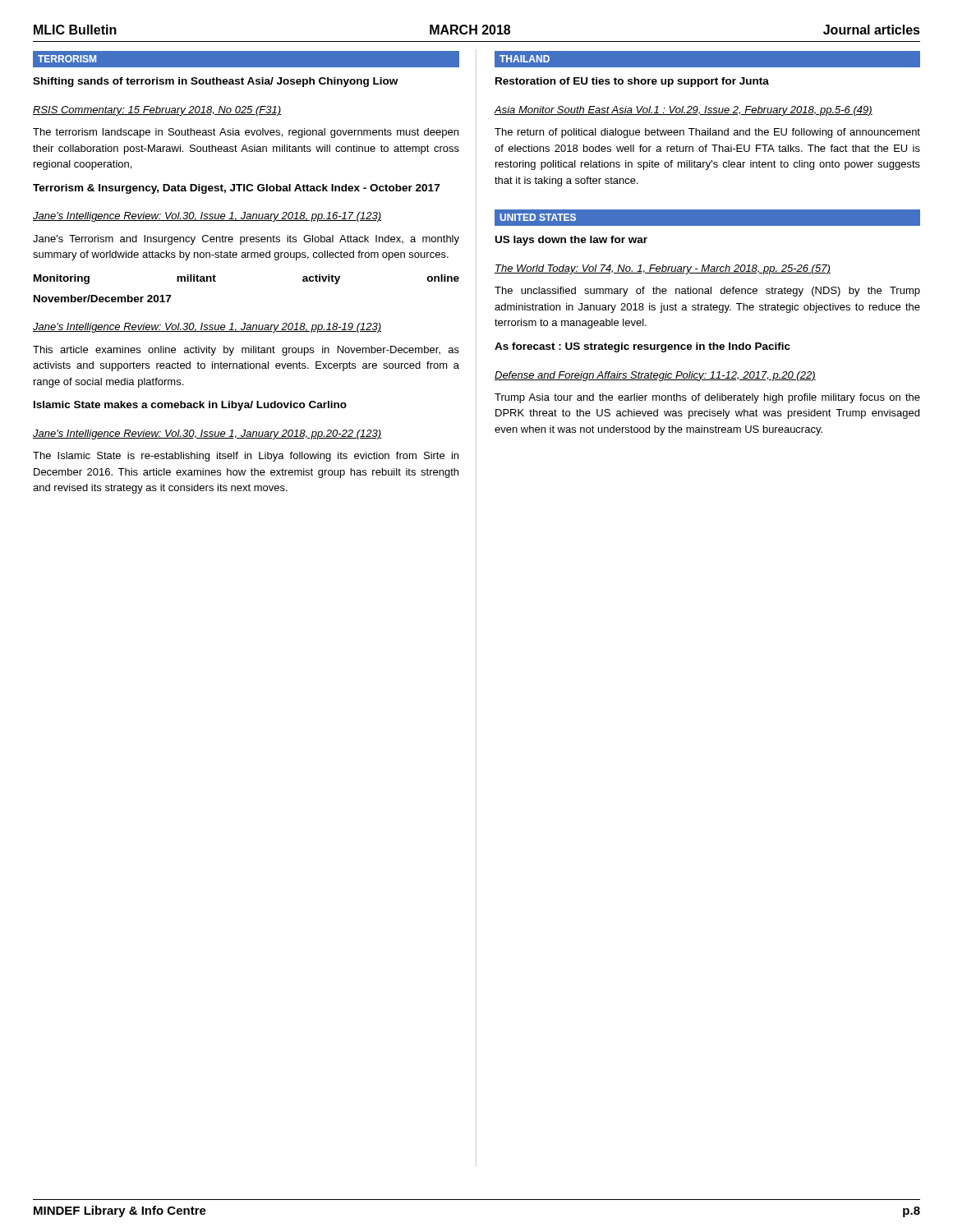
Task: Click on the section header with the text "UNITED STATES"
Action: pyautogui.click(x=538, y=218)
